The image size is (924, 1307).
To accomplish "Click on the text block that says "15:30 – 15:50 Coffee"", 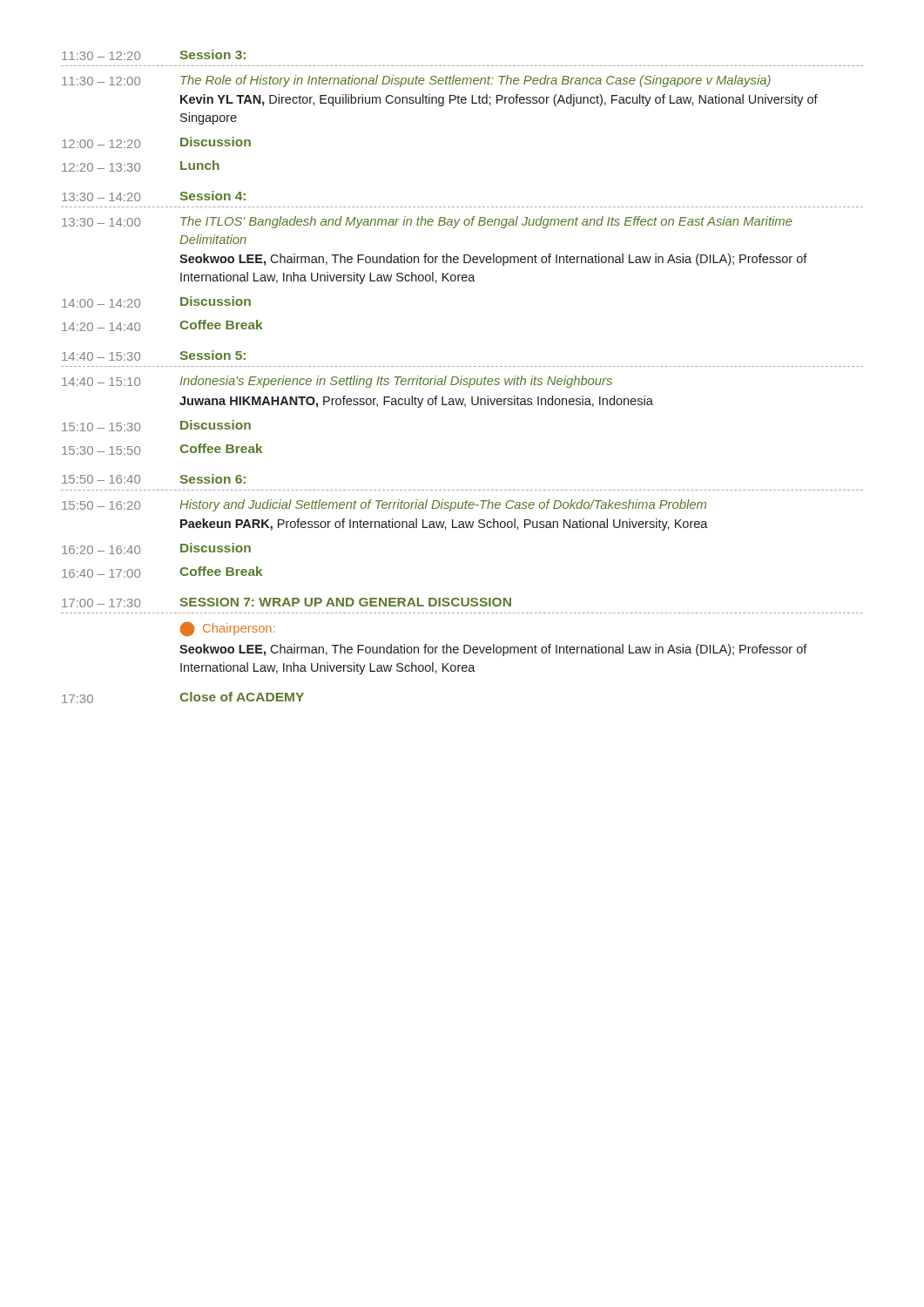I will click(92, 449).
